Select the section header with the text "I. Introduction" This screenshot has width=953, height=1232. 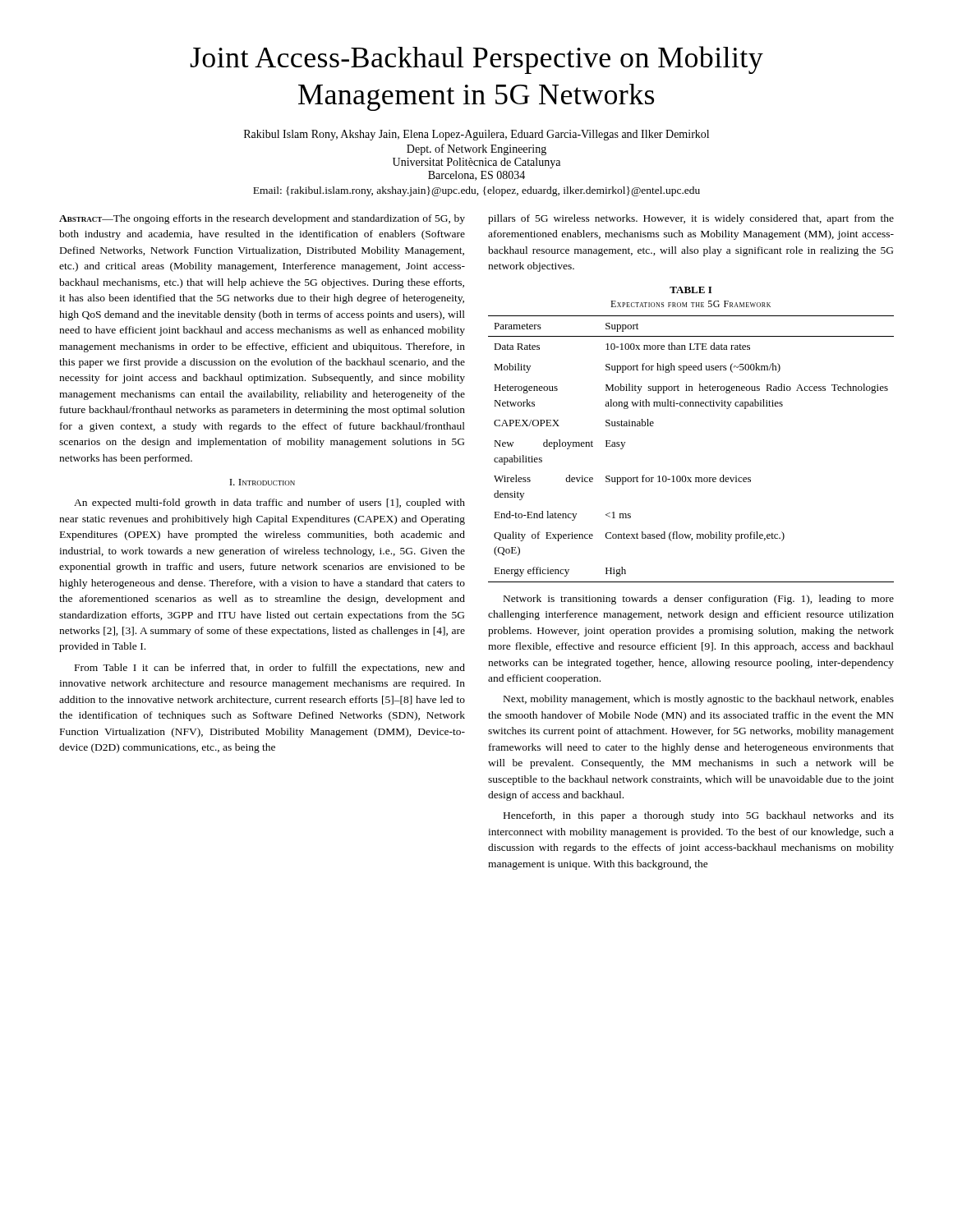click(262, 482)
